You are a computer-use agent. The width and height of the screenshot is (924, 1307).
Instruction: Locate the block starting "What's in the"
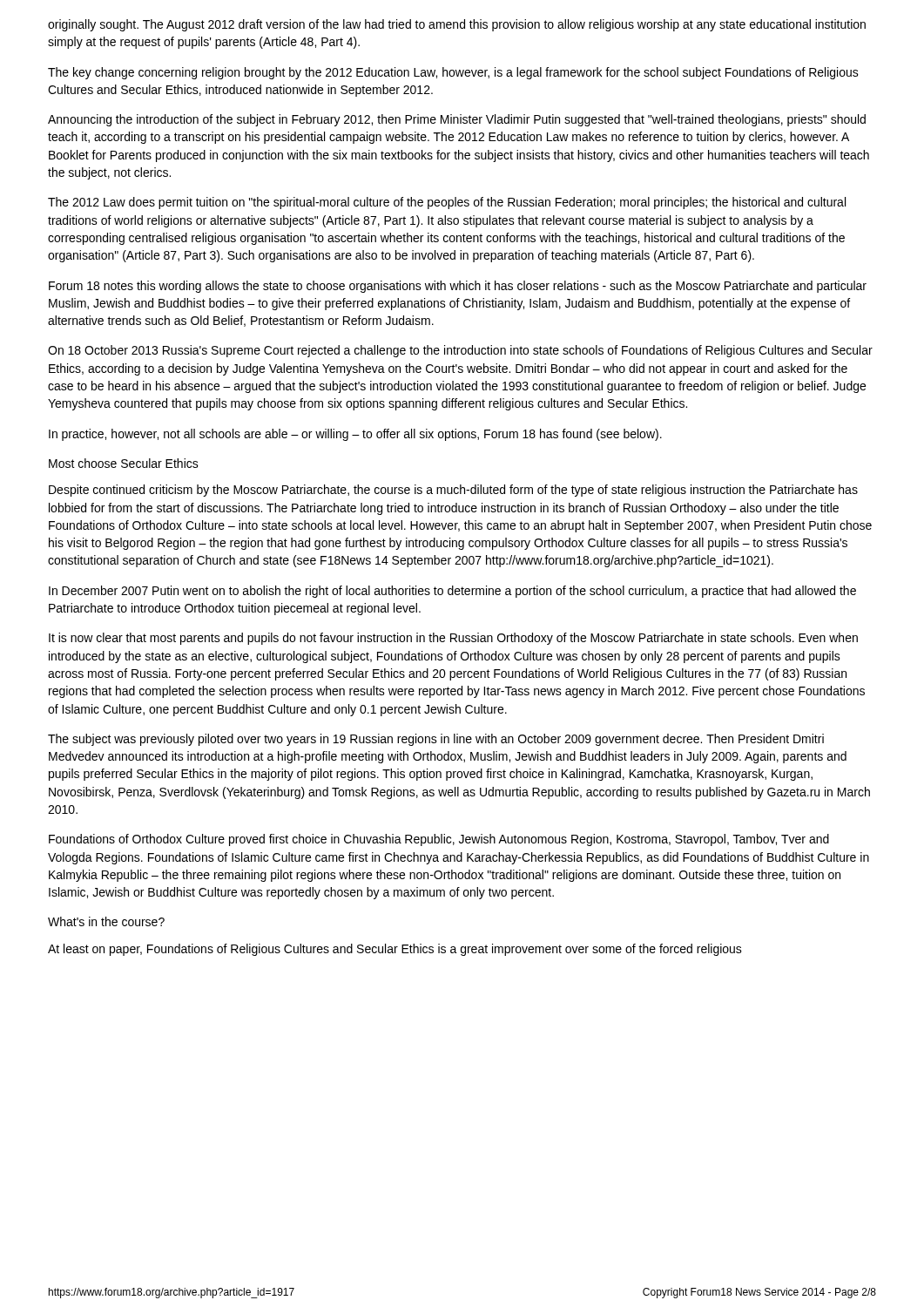106,921
